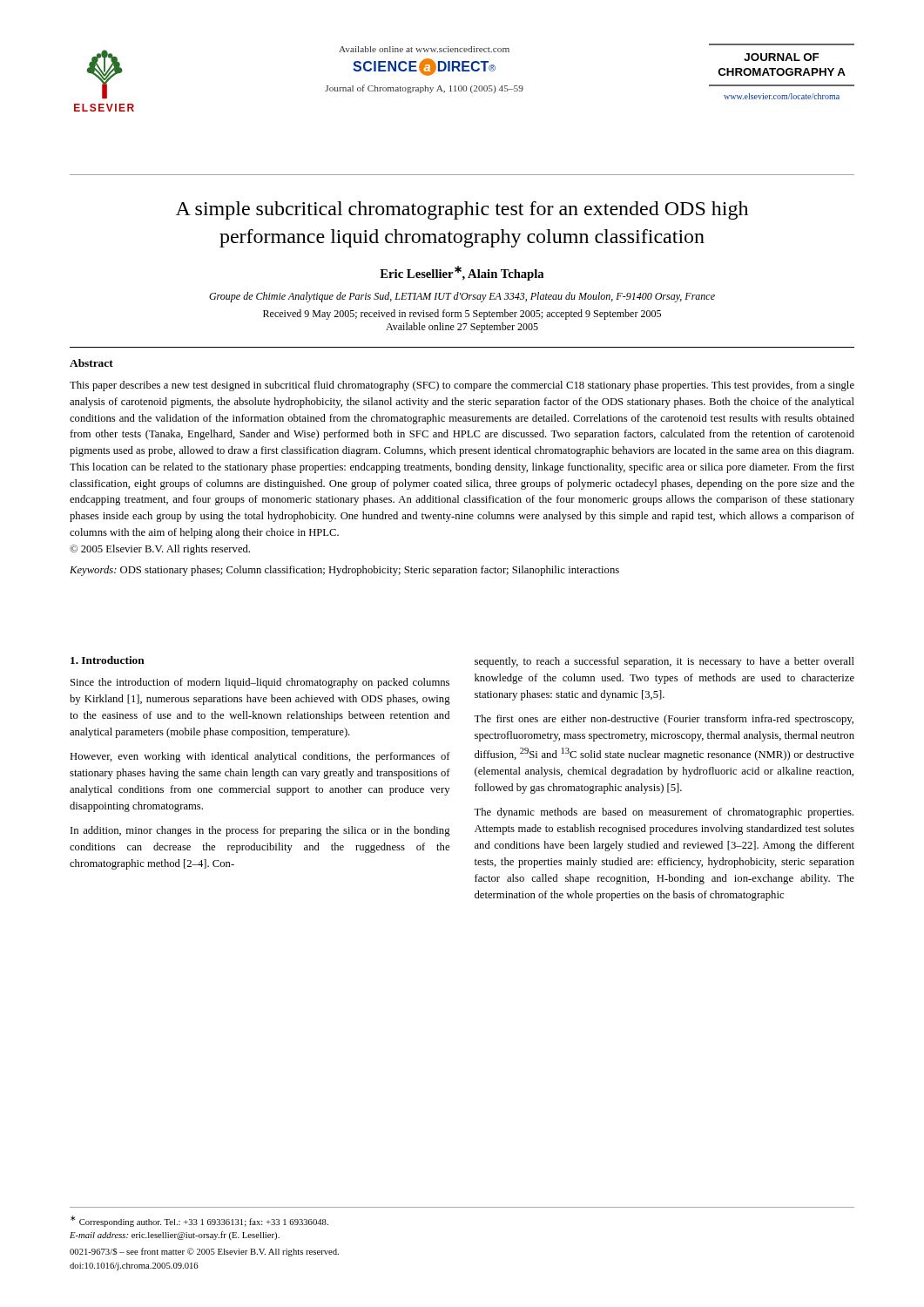Find the passage starting "Available online at www.sciencedirect.com SCIENCE a DIRECT® Journal"
Image resolution: width=924 pixels, height=1307 pixels.
pos(424,68)
